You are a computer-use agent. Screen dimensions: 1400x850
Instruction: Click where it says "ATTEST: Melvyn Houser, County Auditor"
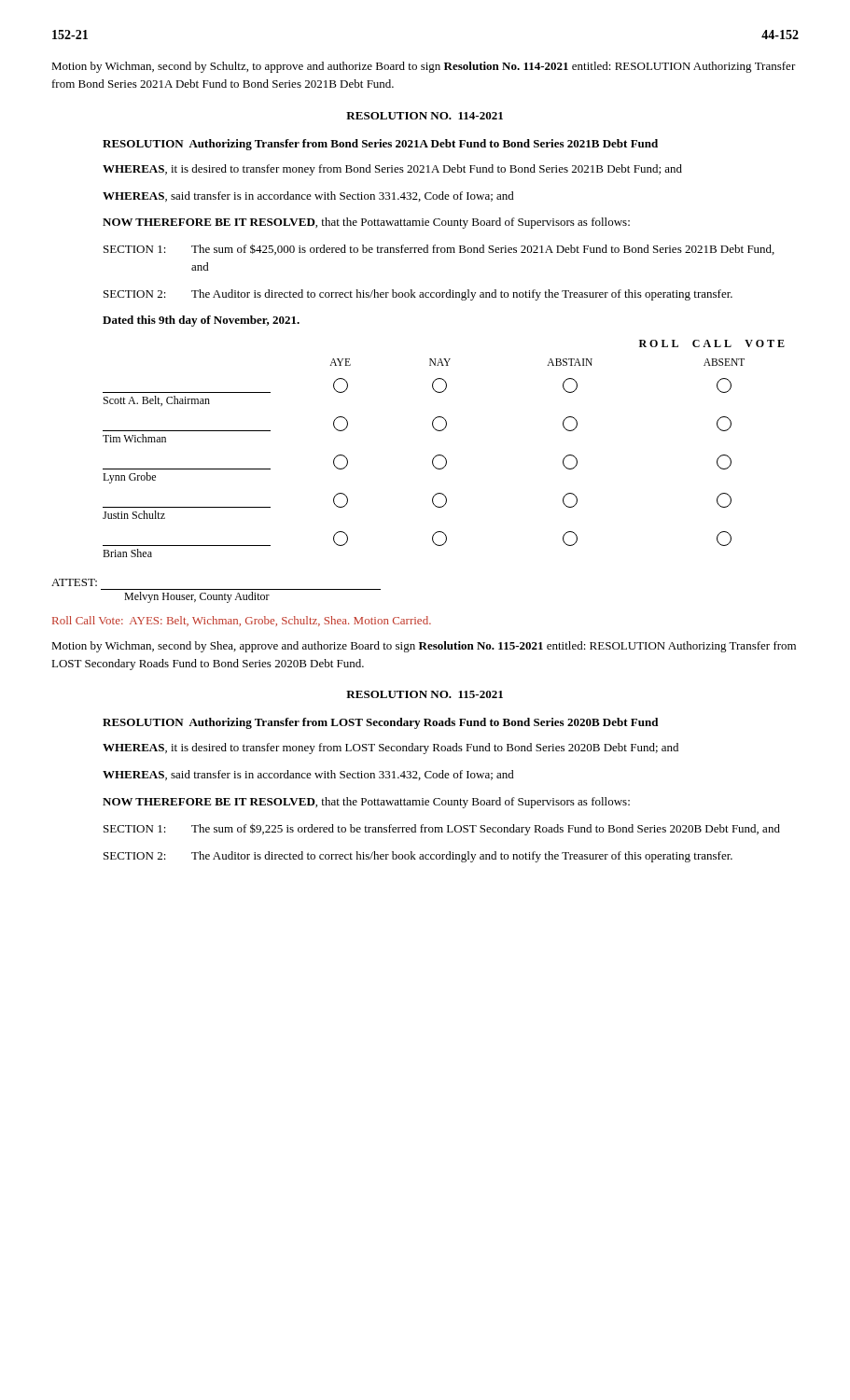pyautogui.click(x=74, y=582)
